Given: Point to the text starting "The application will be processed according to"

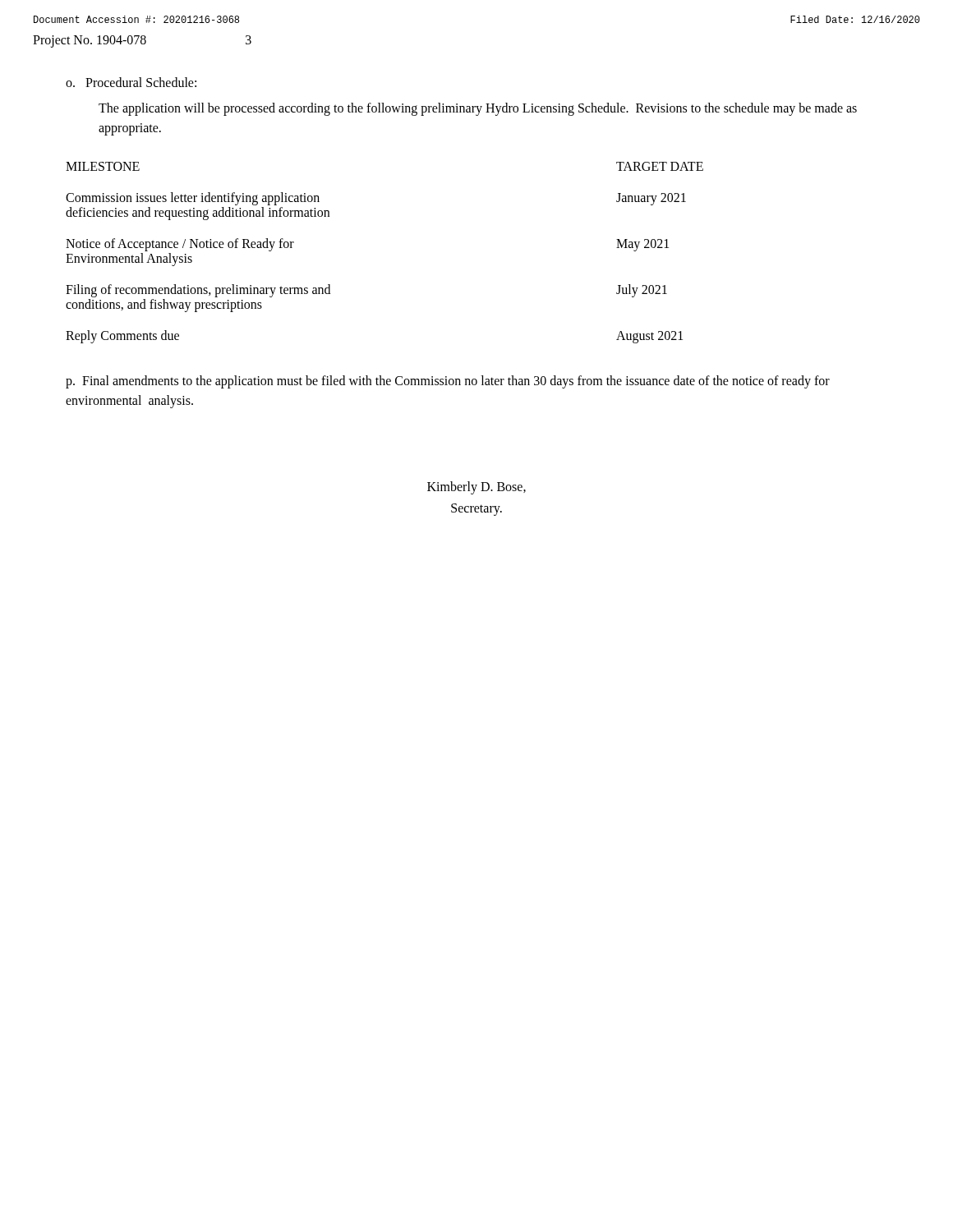Looking at the screenshot, I should click(478, 118).
